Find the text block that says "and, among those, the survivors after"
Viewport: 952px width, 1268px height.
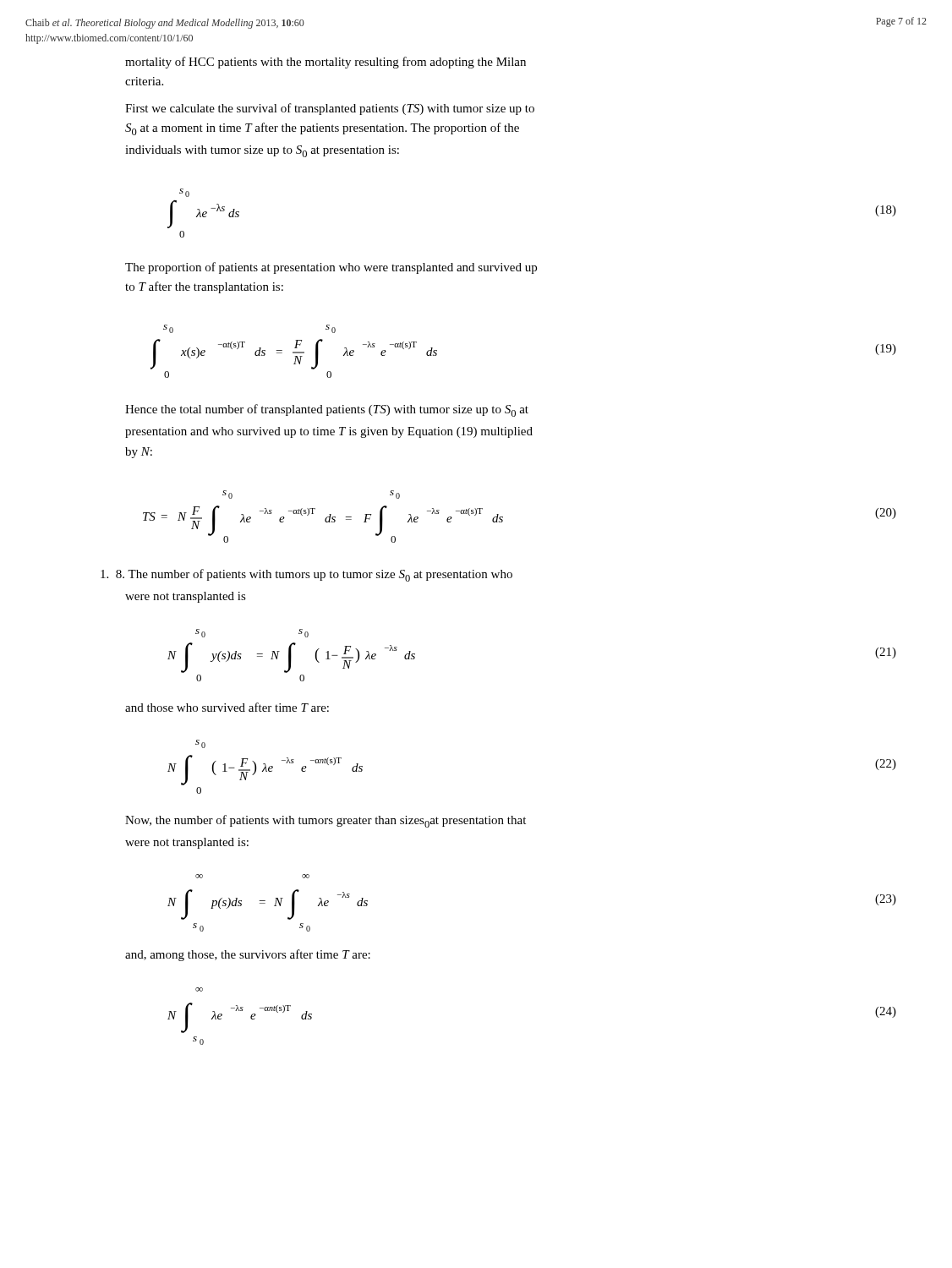248,955
